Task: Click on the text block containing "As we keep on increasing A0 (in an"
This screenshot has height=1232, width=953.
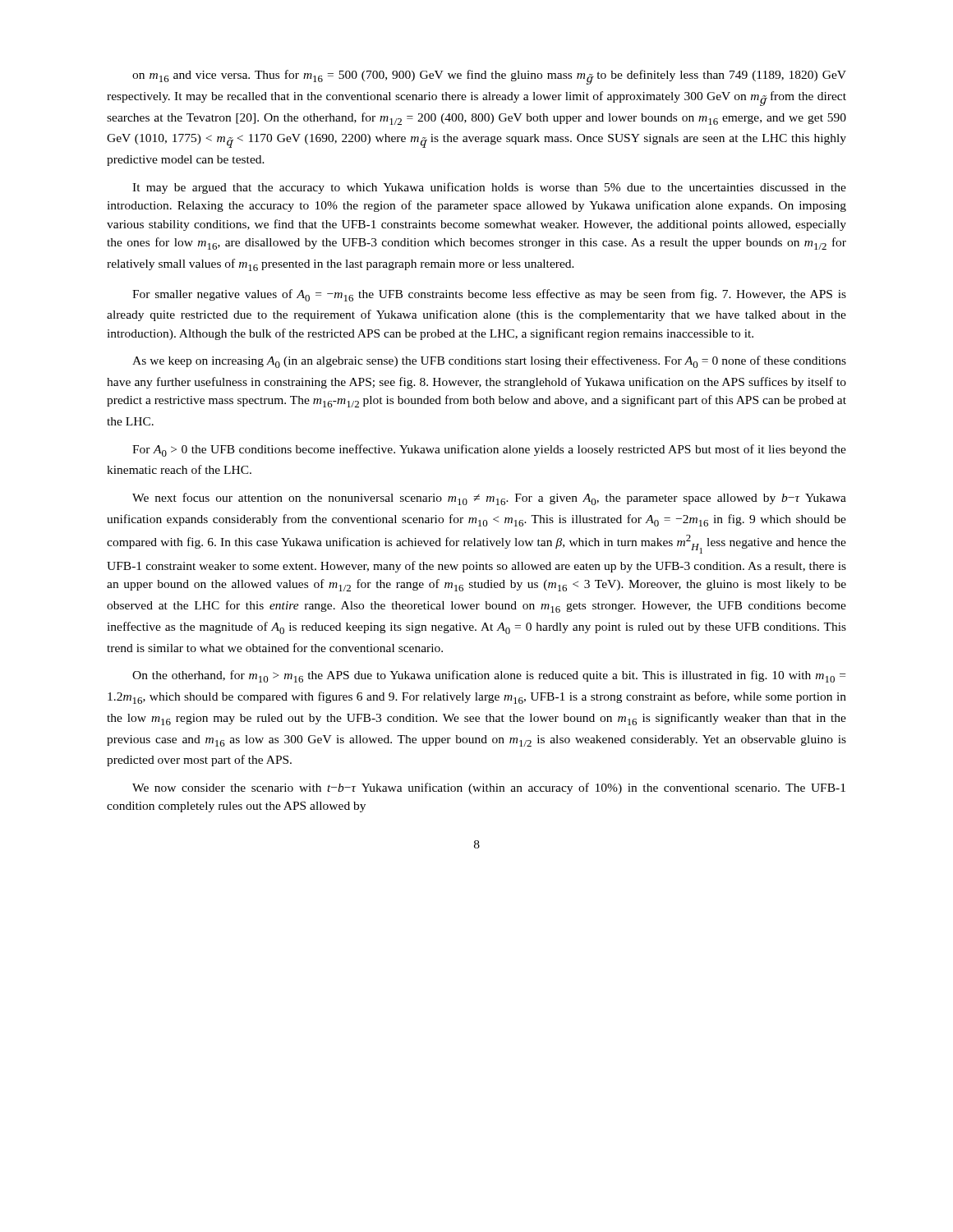Action: tap(476, 391)
